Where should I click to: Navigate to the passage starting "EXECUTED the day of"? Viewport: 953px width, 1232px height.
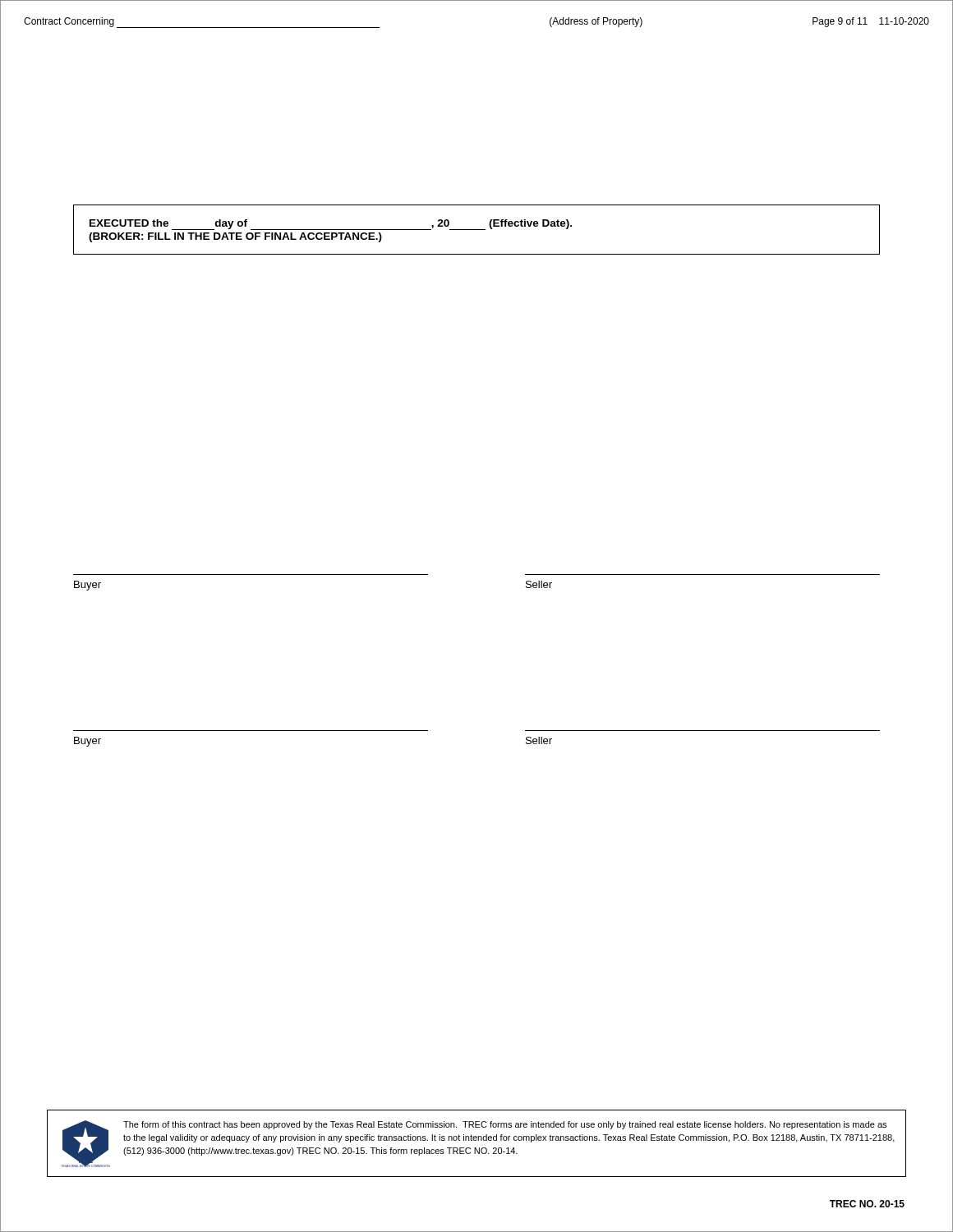click(x=331, y=230)
